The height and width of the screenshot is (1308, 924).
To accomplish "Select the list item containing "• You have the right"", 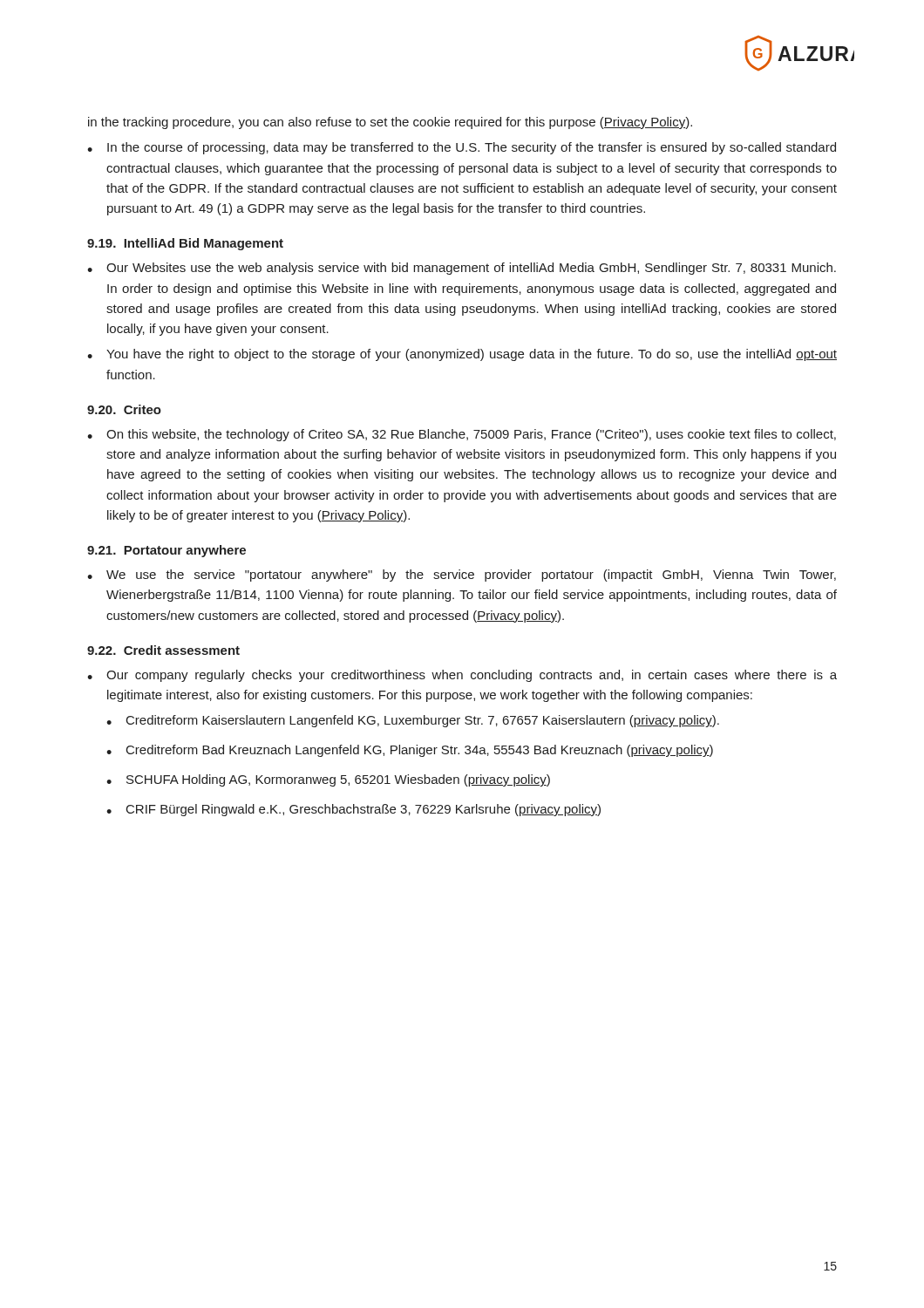I will click(x=462, y=364).
